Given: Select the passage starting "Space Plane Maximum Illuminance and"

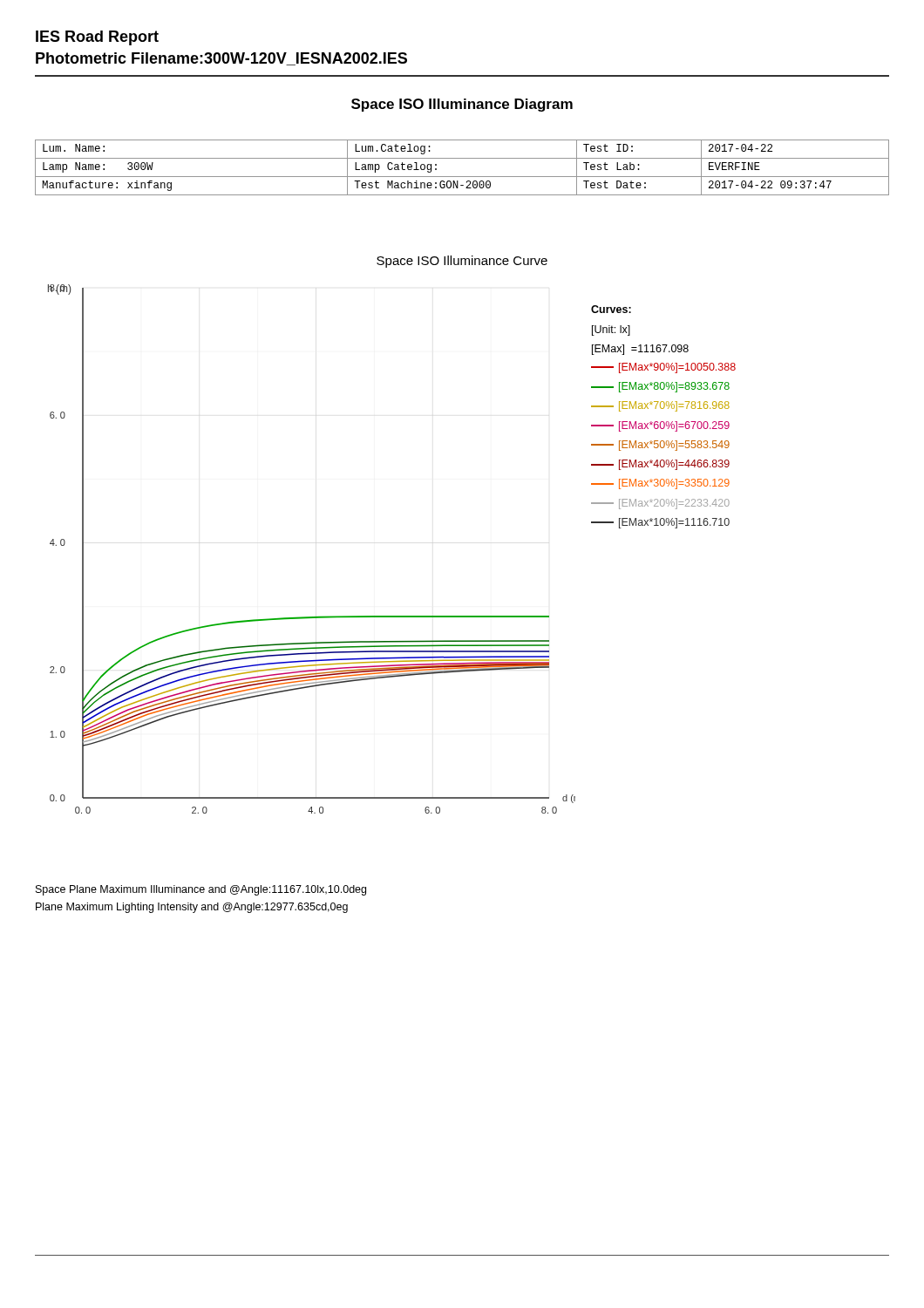Looking at the screenshot, I should click(x=201, y=898).
